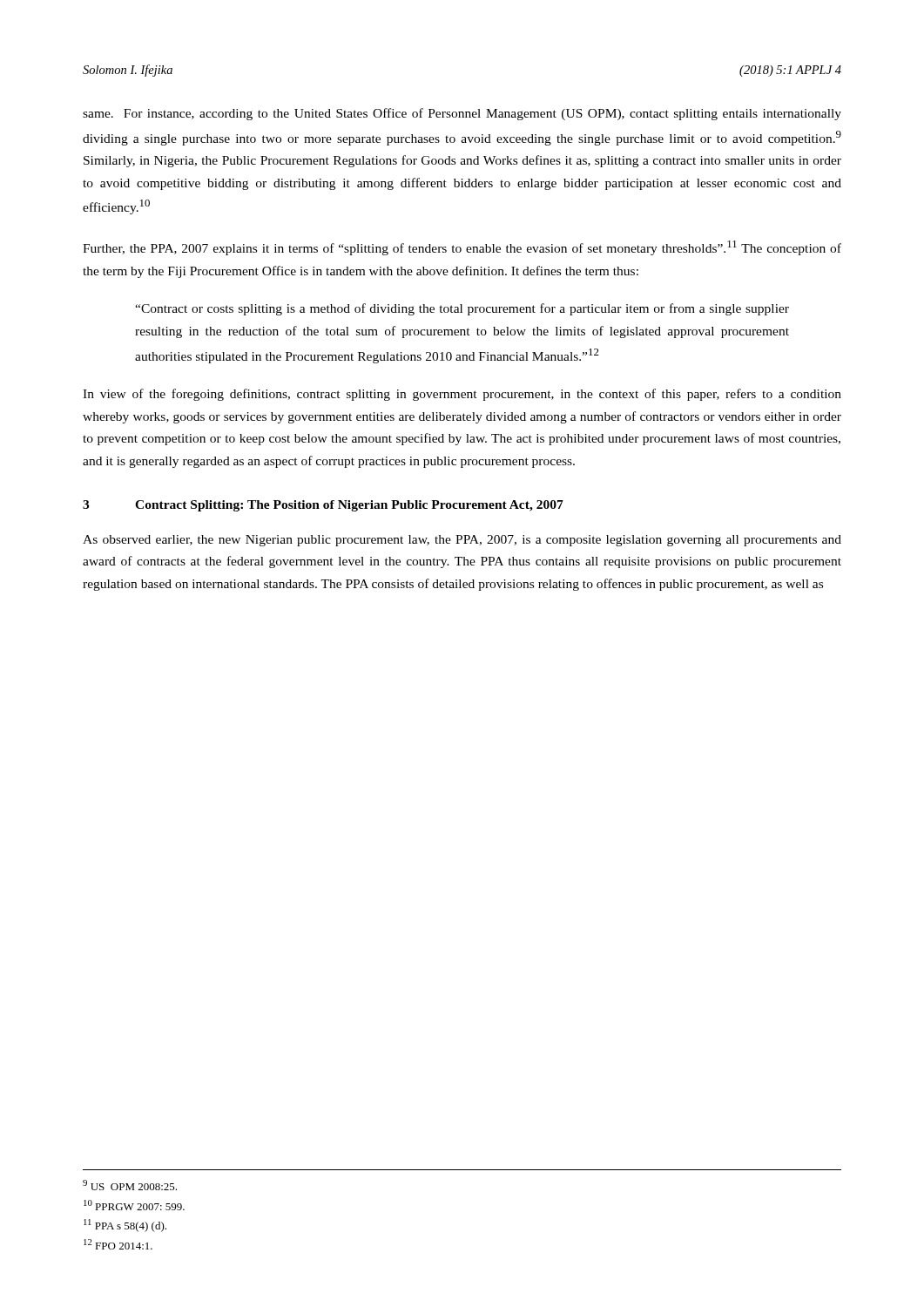
Task: Click a section header
Action: coord(323,504)
